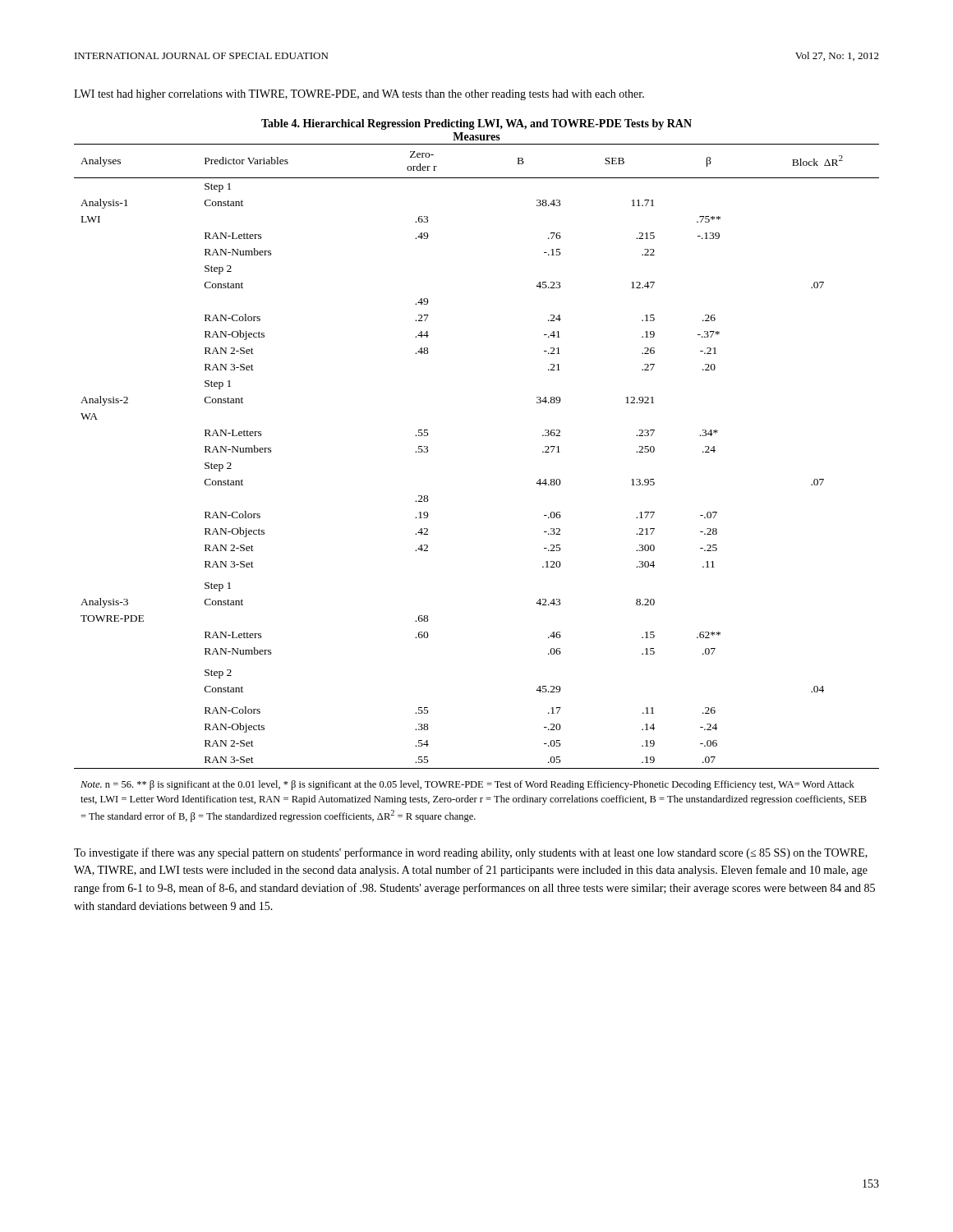Navigate to the passage starting "To investigate if there was"
Viewport: 953px width, 1232px height.
pos(475,879)
